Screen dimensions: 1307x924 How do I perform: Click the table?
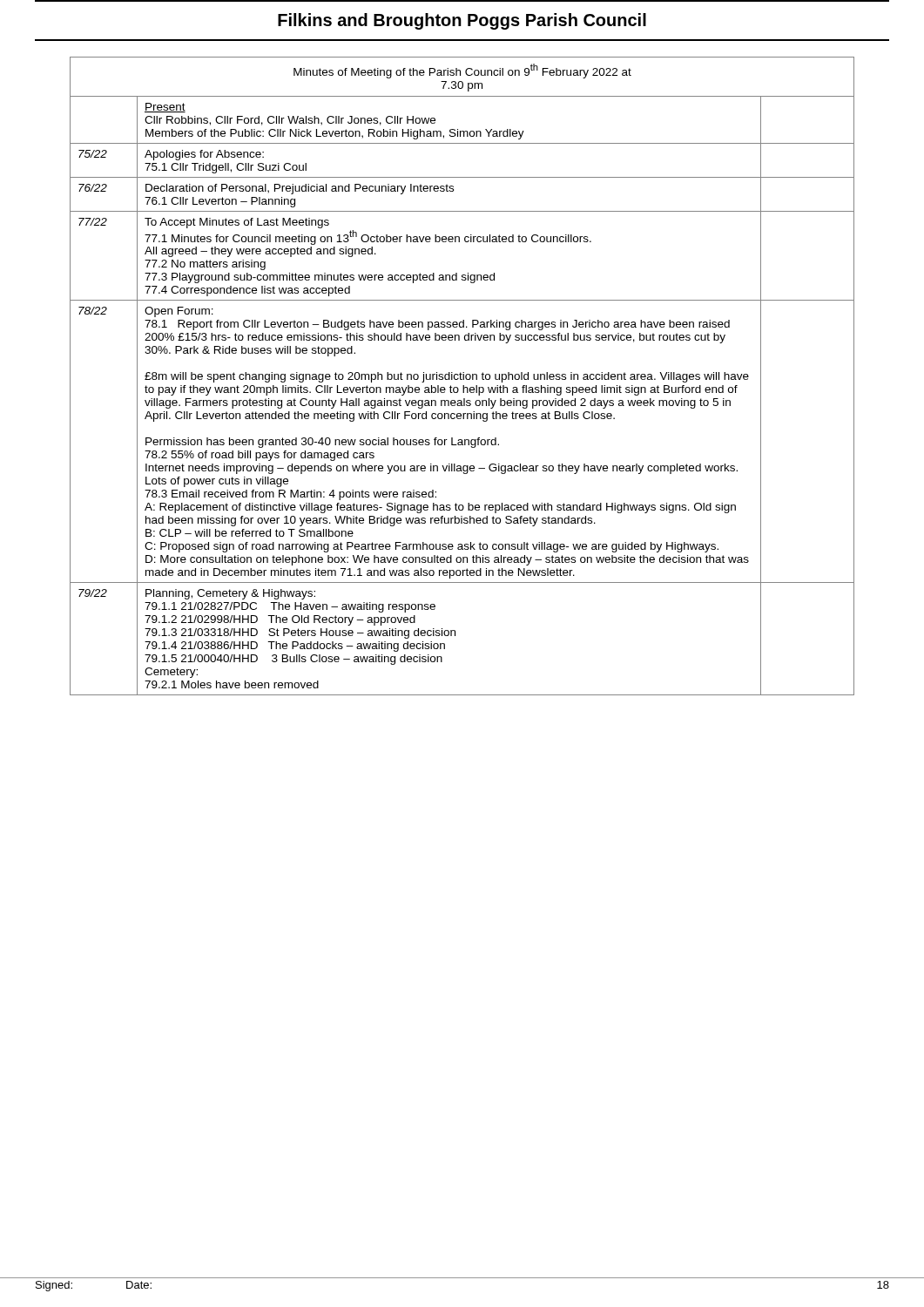point(462,376)
